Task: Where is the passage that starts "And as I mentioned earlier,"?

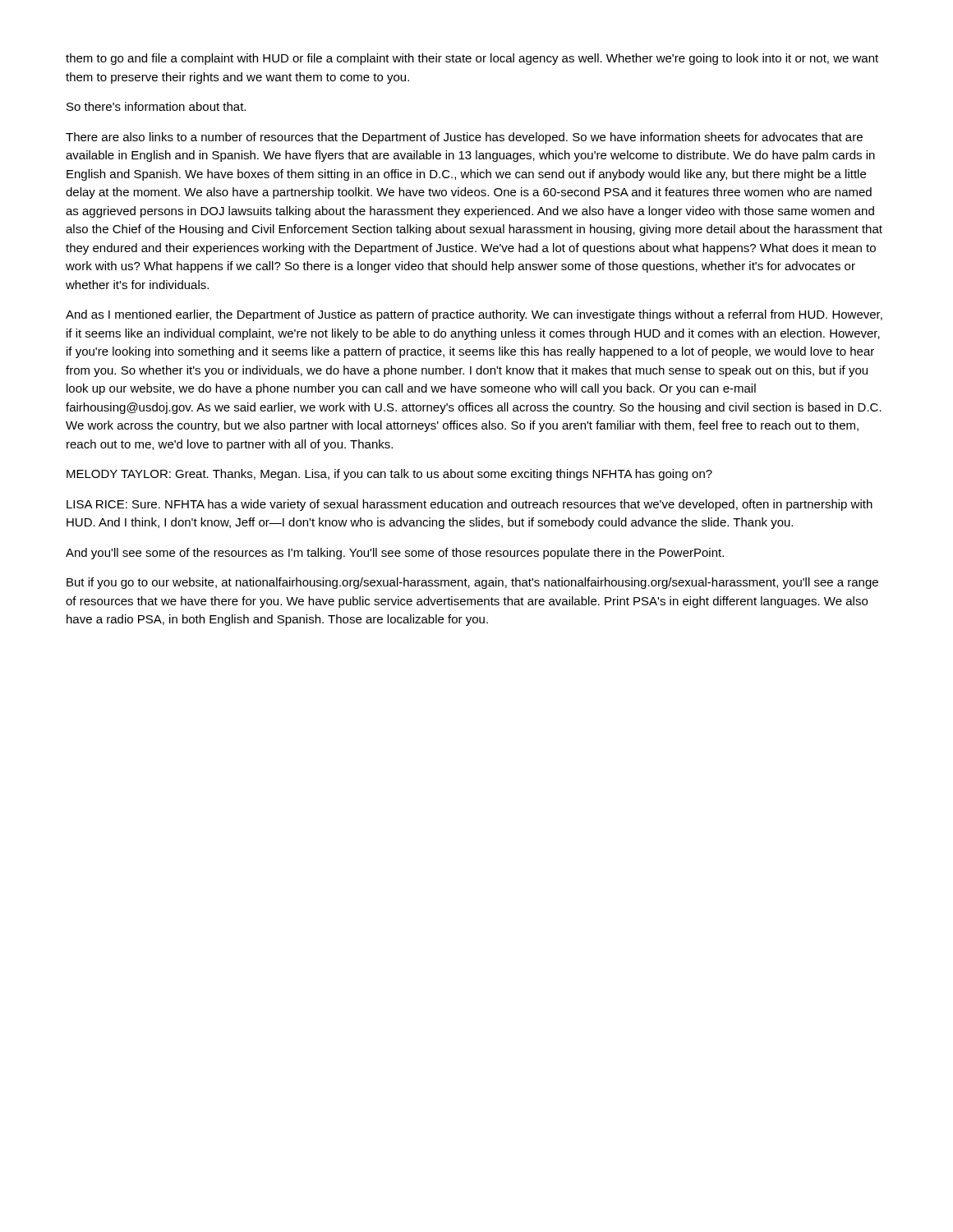Action: coord(474,379)
